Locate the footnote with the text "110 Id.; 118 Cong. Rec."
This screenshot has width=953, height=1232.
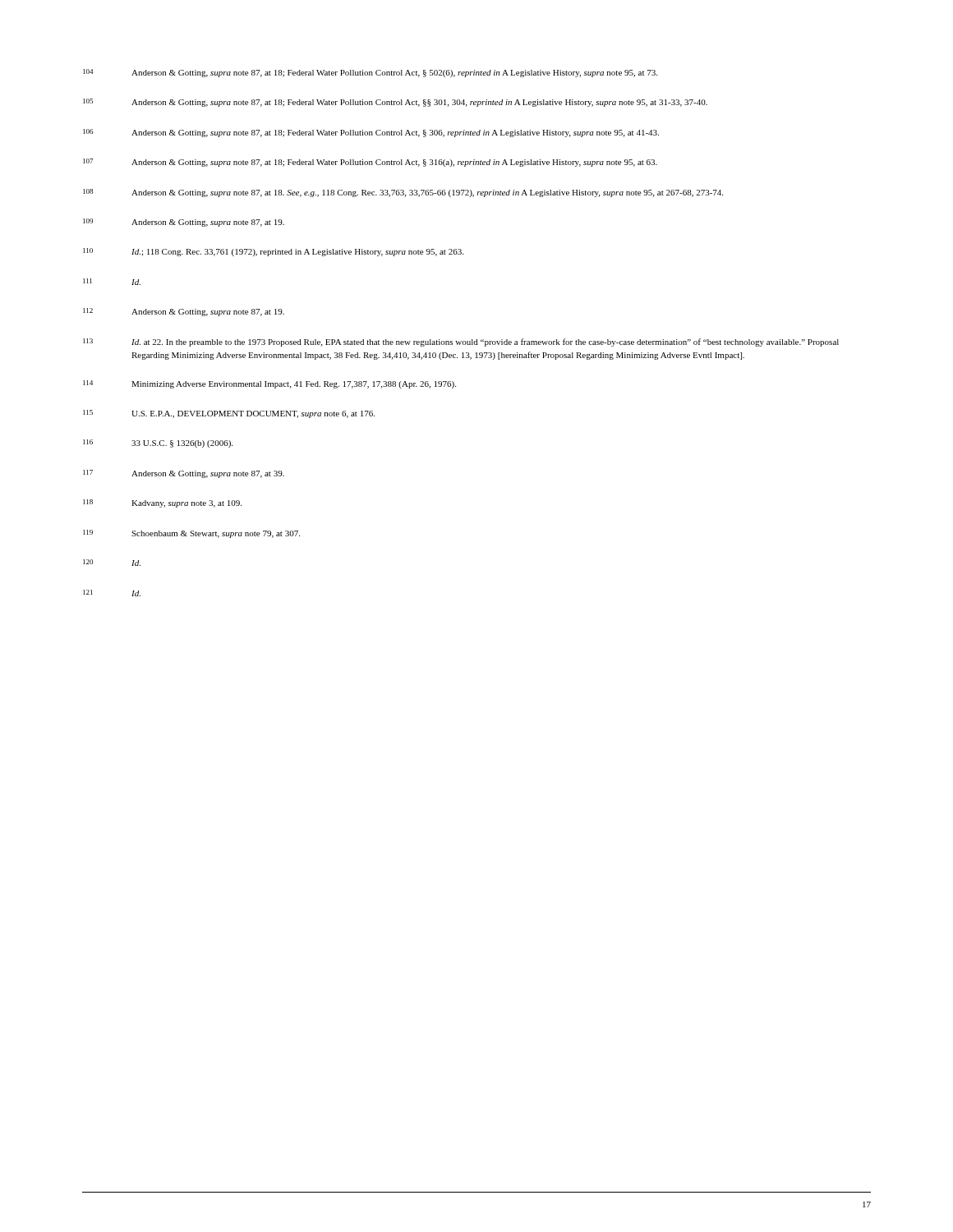coord(273,252)
